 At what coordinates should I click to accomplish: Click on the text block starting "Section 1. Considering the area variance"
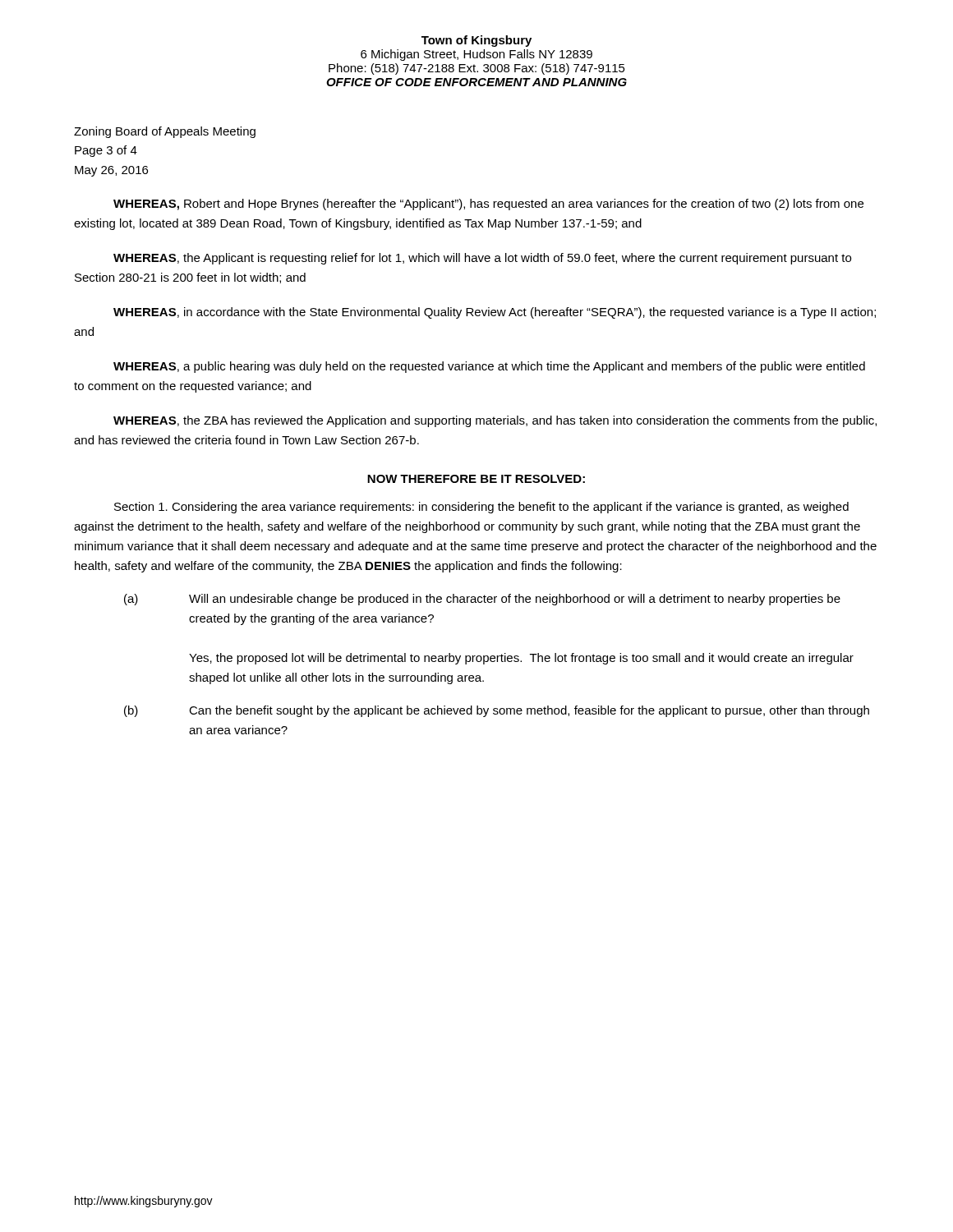[x=475, y=536]
